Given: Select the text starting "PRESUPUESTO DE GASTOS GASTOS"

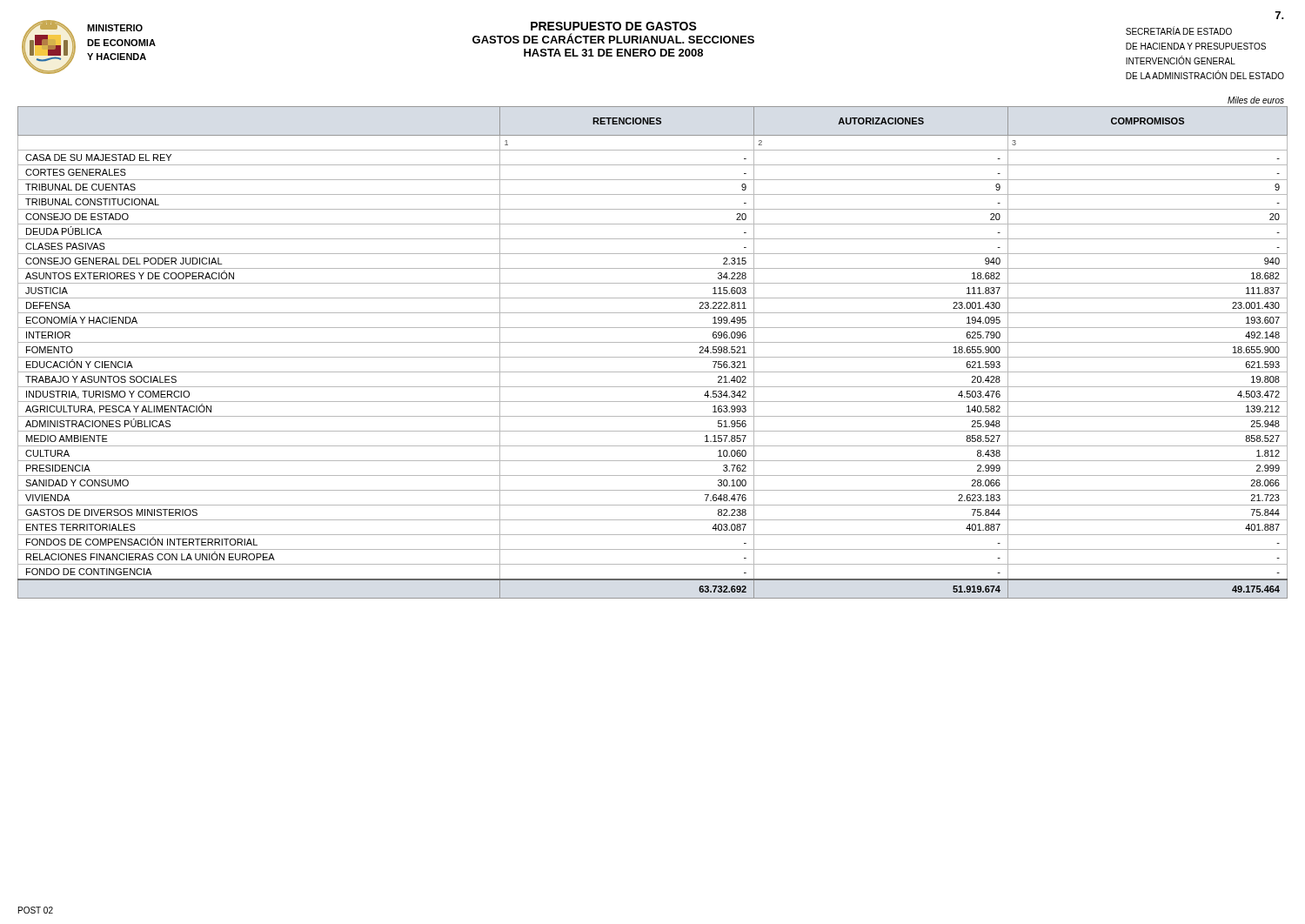Looking at the screenshot, I should click(613, 39).
